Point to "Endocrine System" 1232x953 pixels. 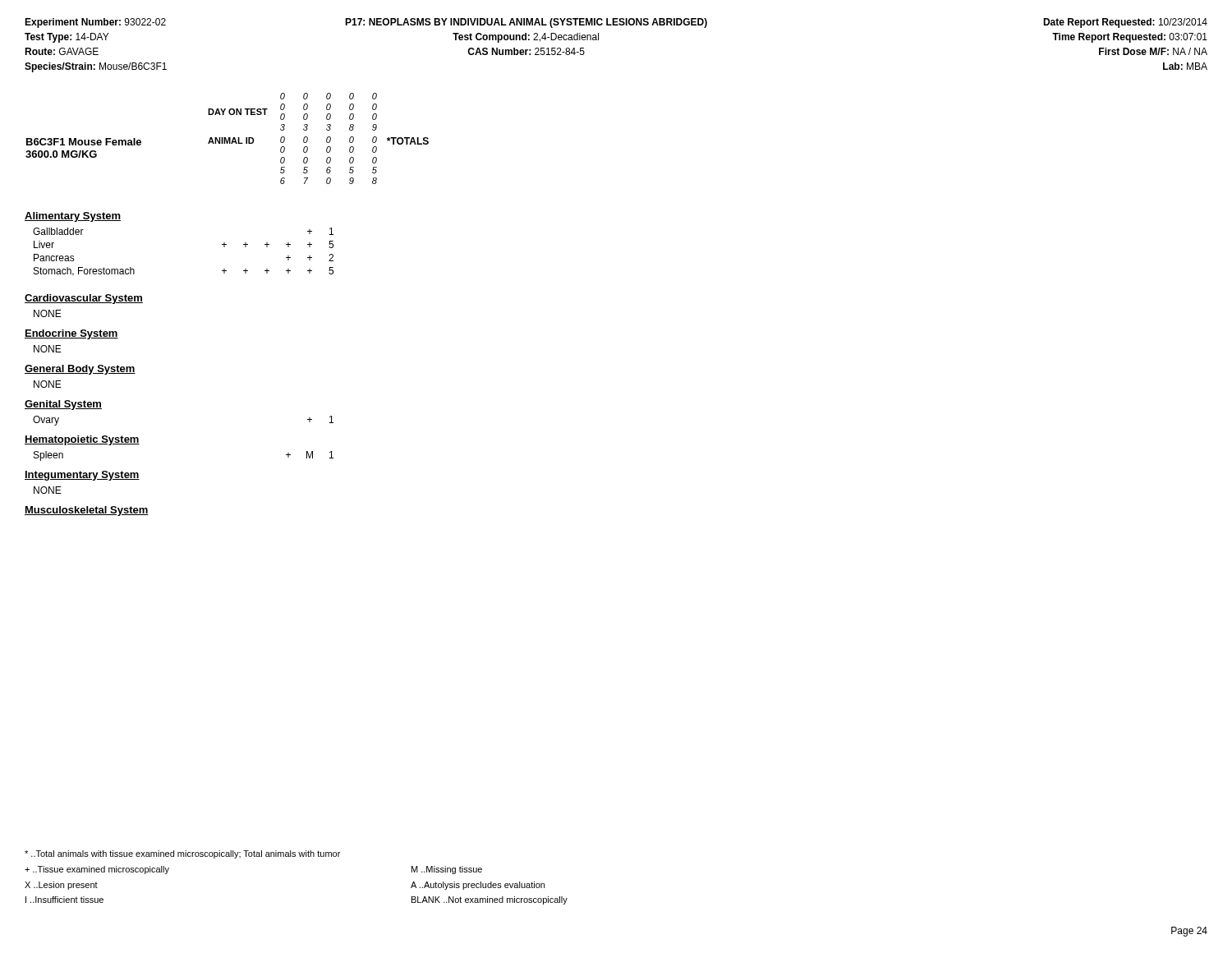tap(71, 333)
